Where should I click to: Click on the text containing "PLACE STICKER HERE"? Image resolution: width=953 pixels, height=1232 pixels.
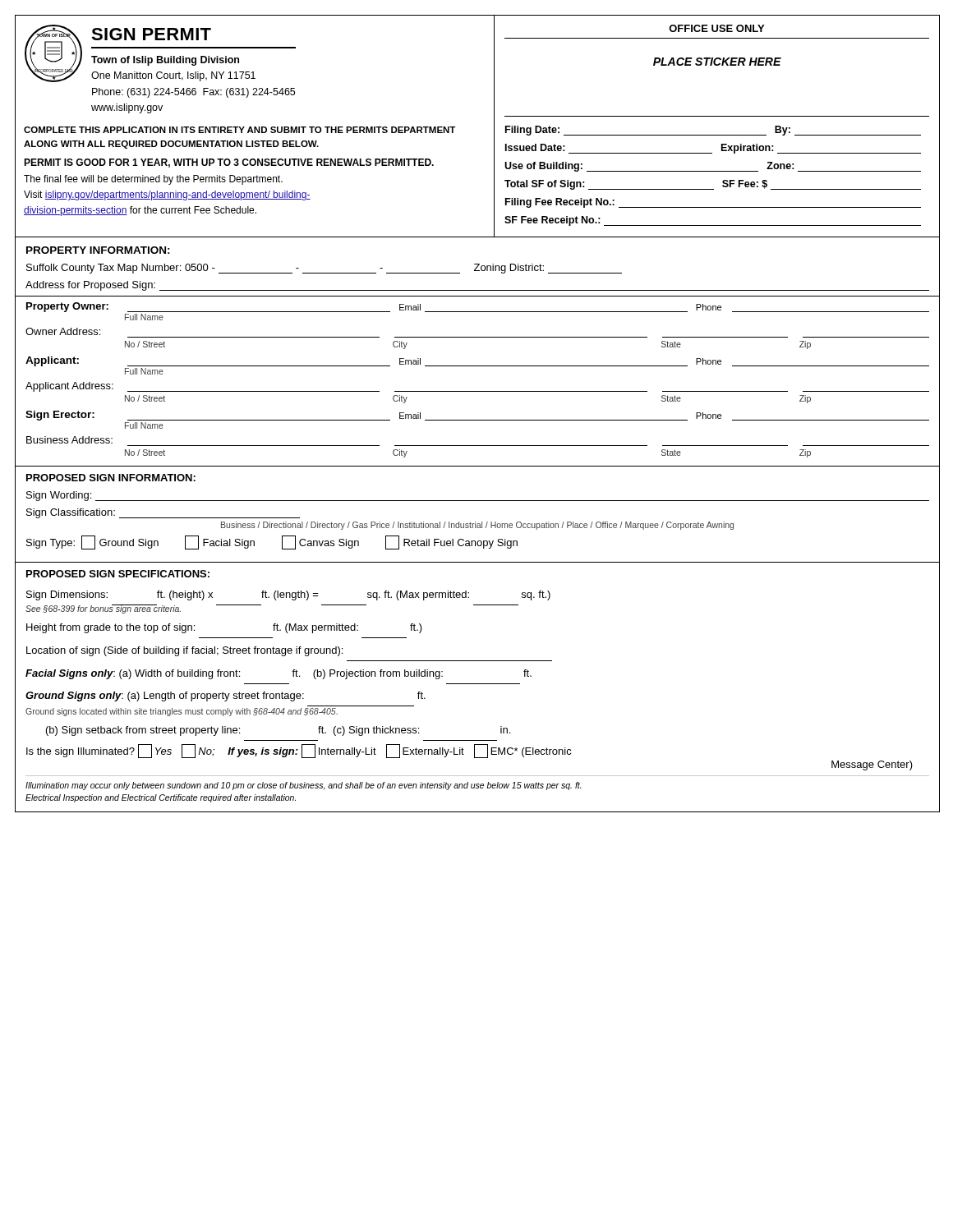[717, 62]
